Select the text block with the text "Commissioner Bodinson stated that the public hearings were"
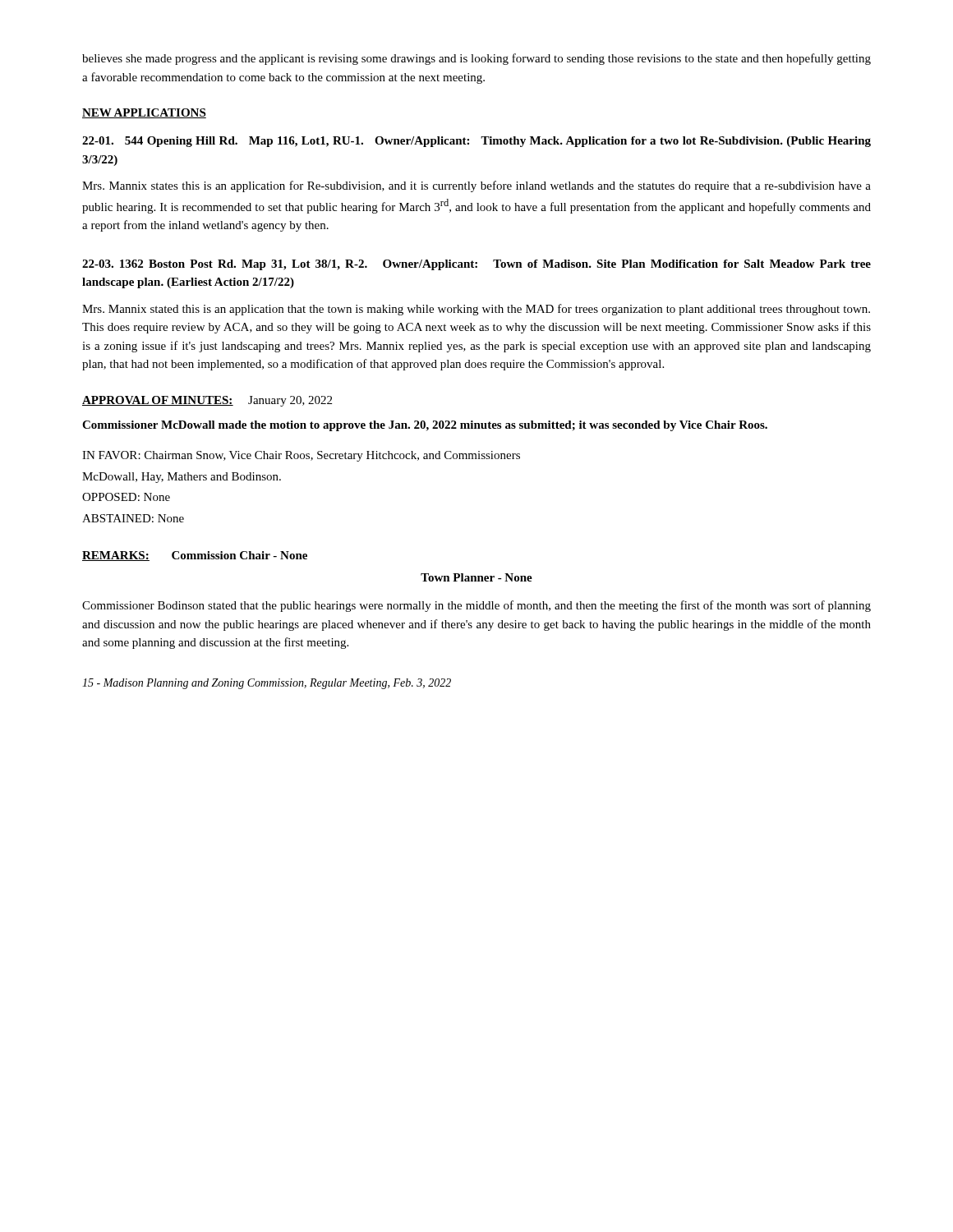 476,624
